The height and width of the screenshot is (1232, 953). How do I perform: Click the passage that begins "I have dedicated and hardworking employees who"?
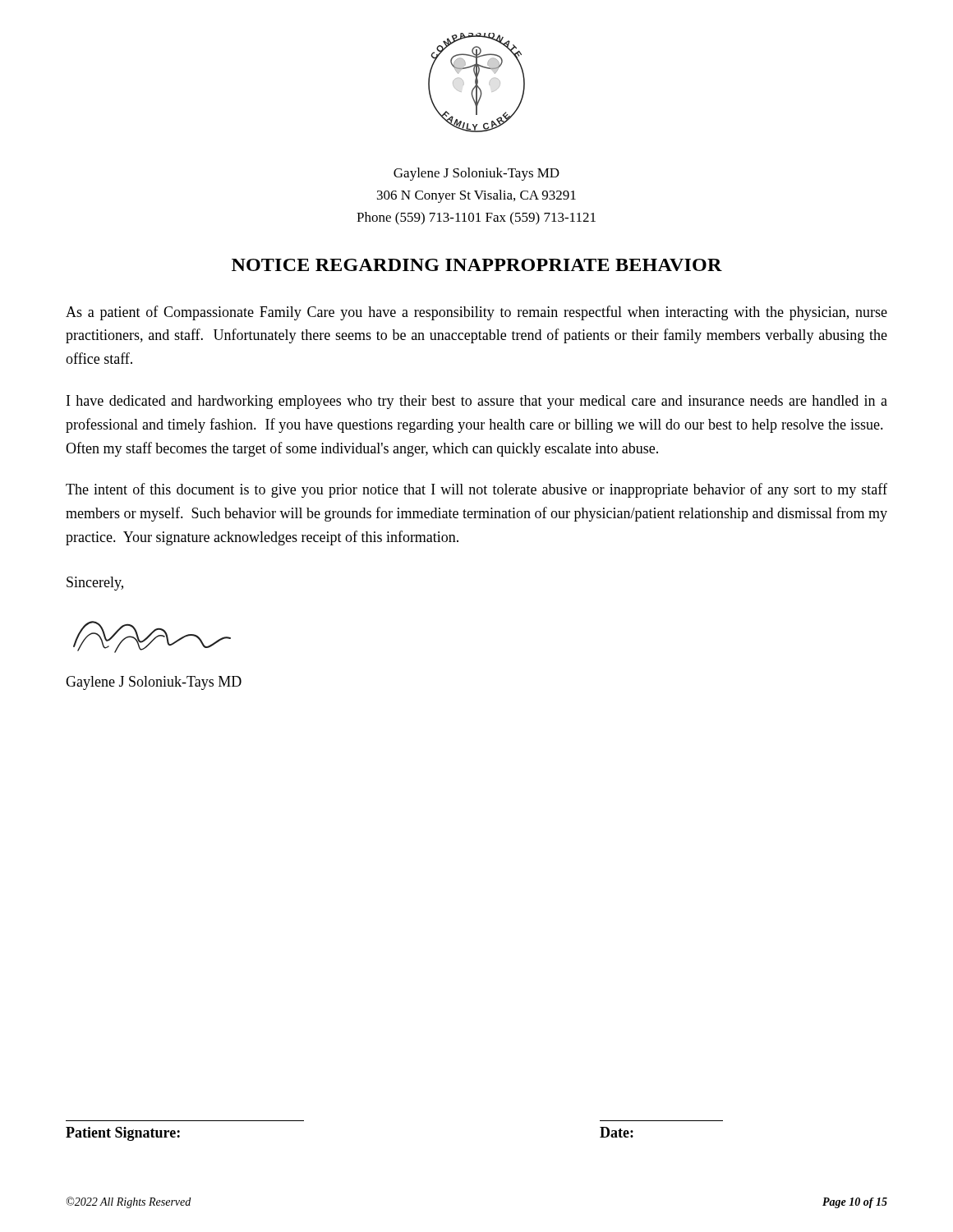point(476,425)
